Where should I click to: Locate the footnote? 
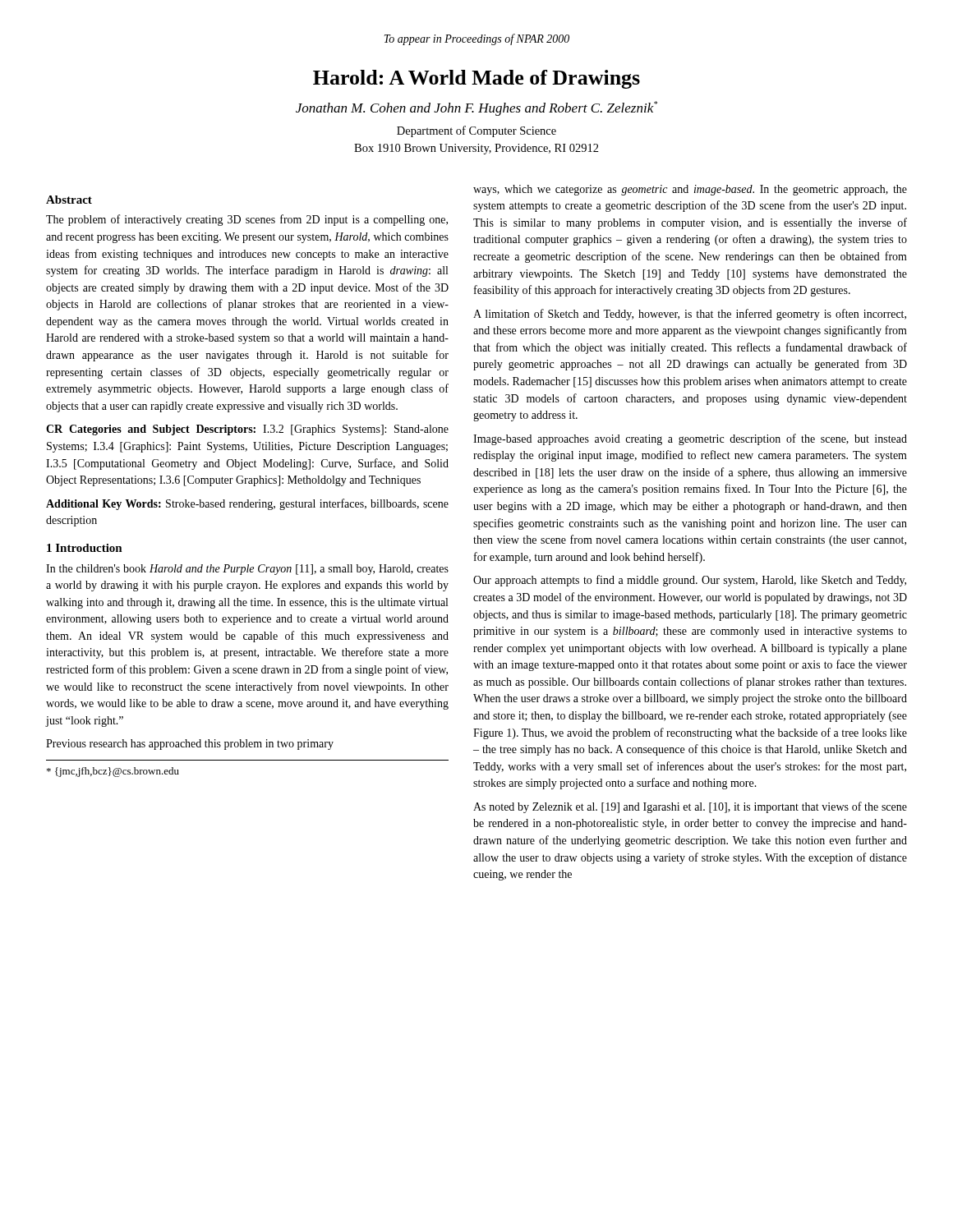coord(113,771)
